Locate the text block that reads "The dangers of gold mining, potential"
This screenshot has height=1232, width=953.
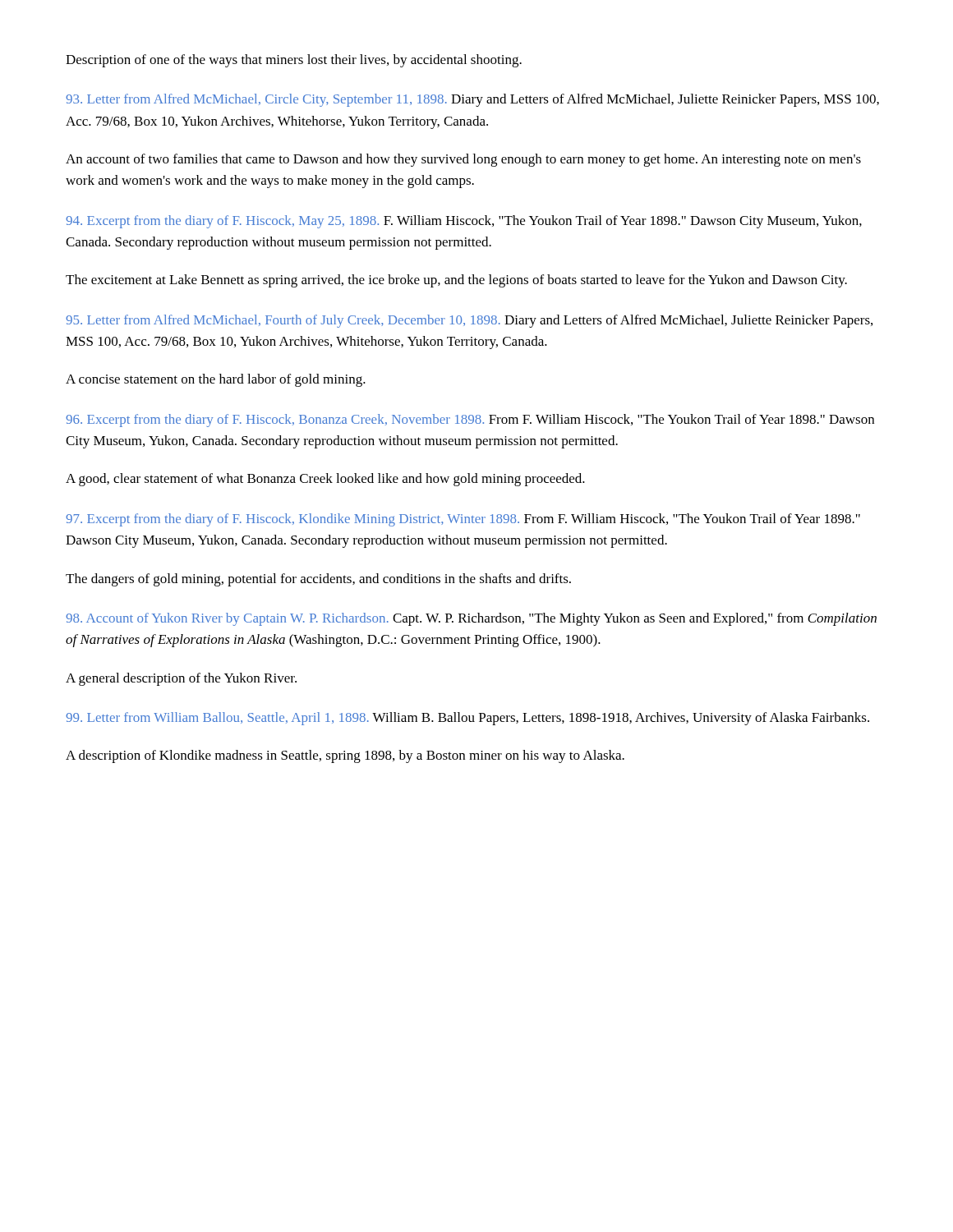coord(319,578)
